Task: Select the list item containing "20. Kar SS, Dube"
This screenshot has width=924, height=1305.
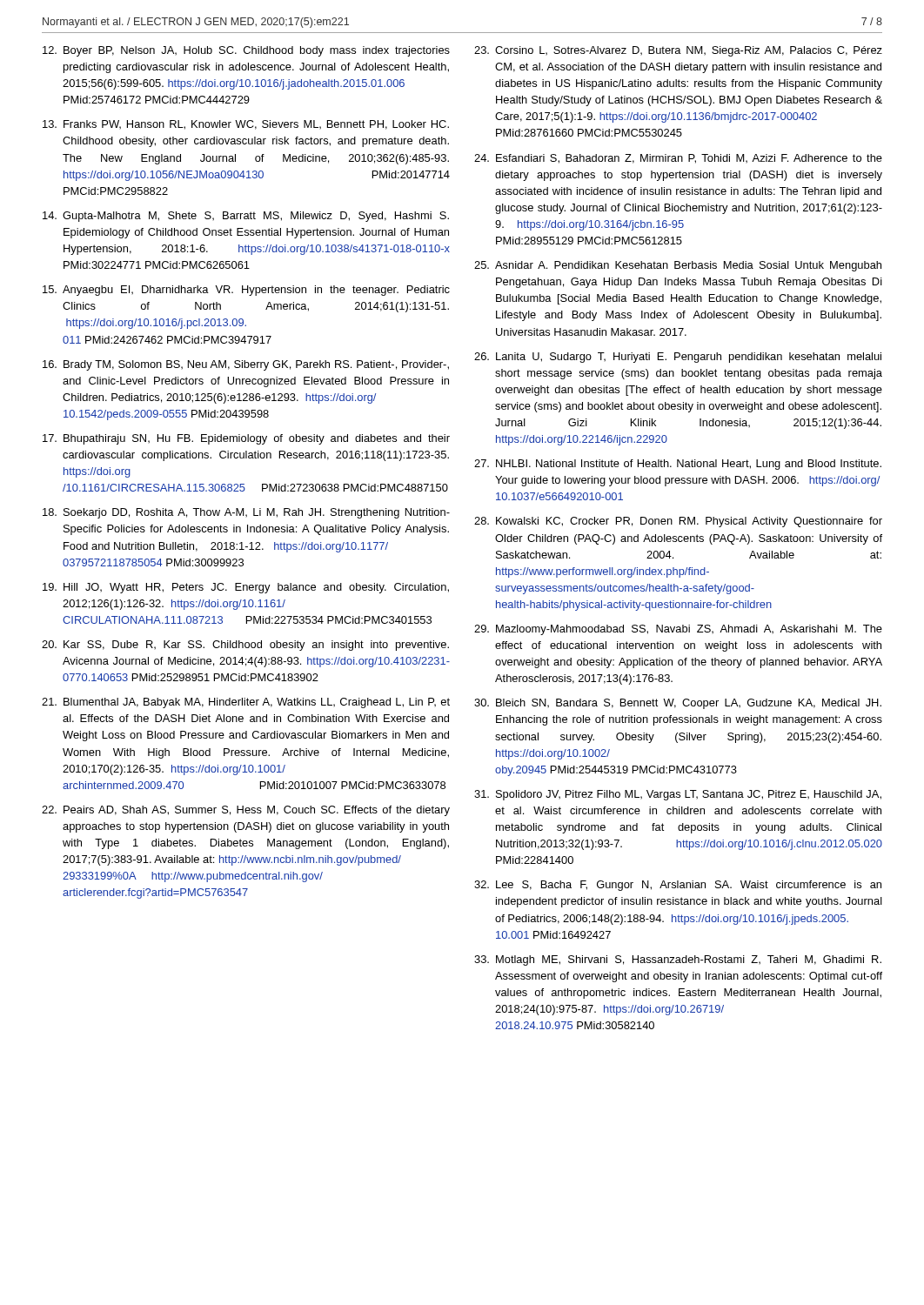Action: 246,661
